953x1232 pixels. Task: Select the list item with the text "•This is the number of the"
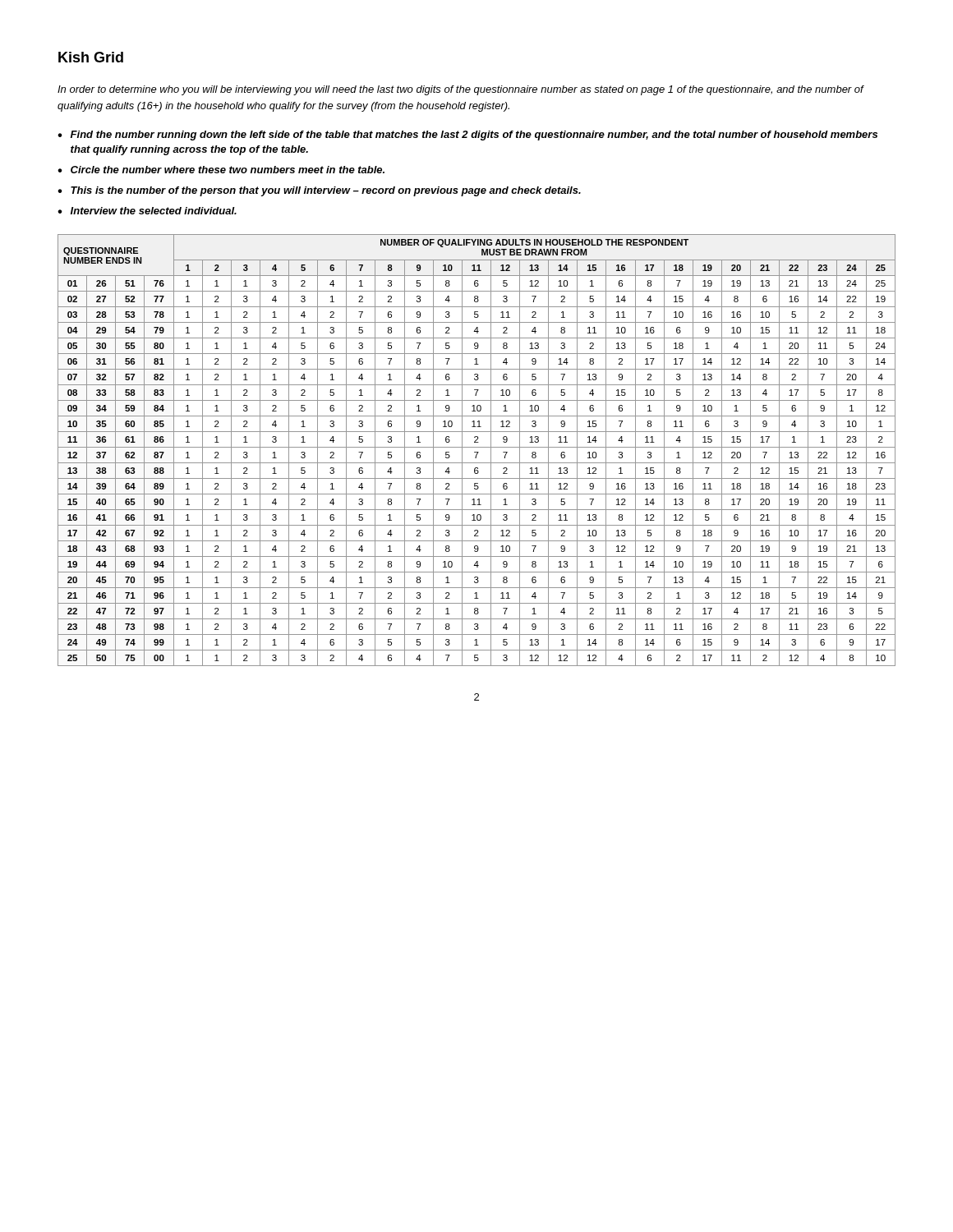pyautogui.click(x=319, y=191)
